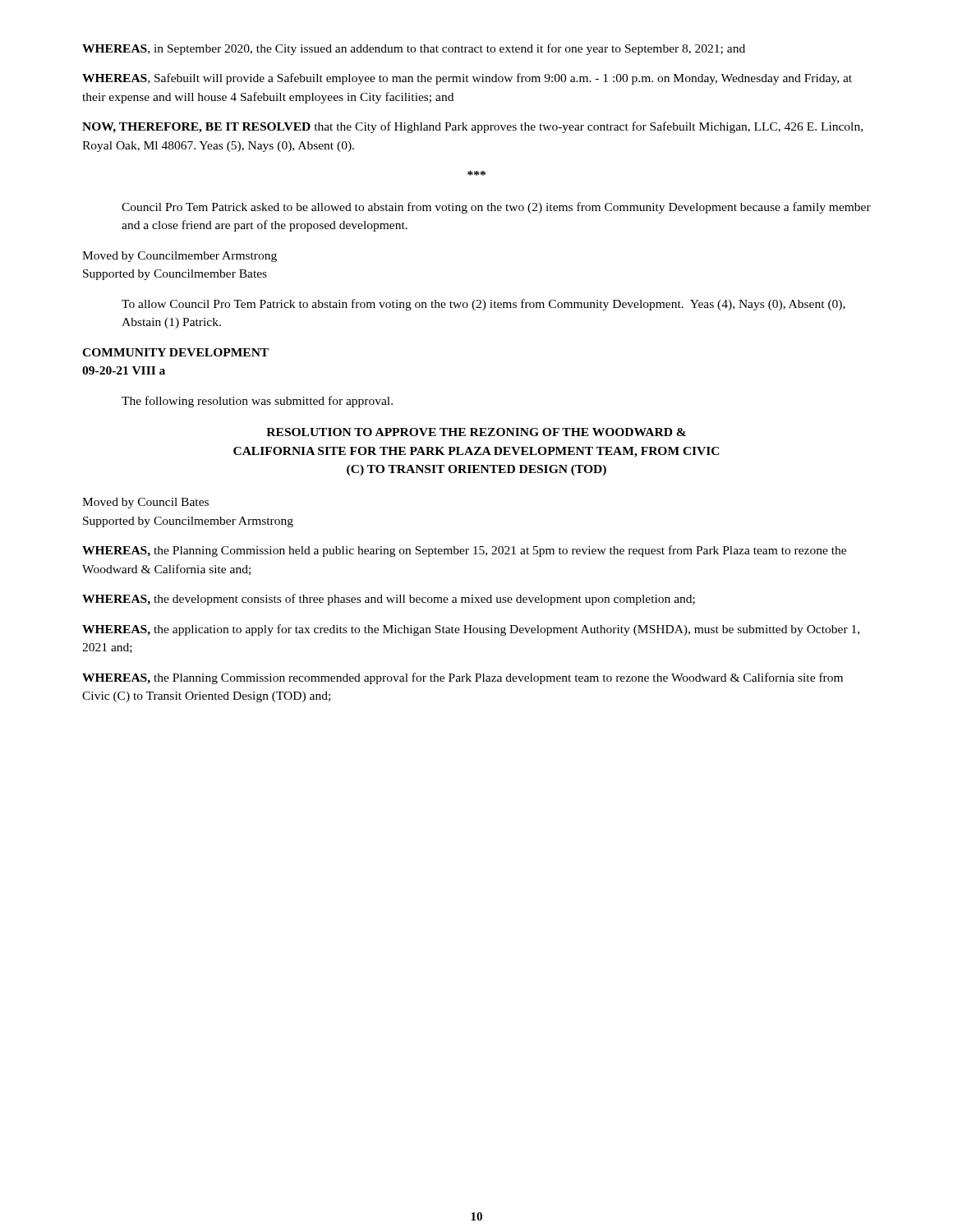Select the text block containing "Moved by Council BatesSupported by Councilmember"
953x1232 pixels.
coord(145,503)
